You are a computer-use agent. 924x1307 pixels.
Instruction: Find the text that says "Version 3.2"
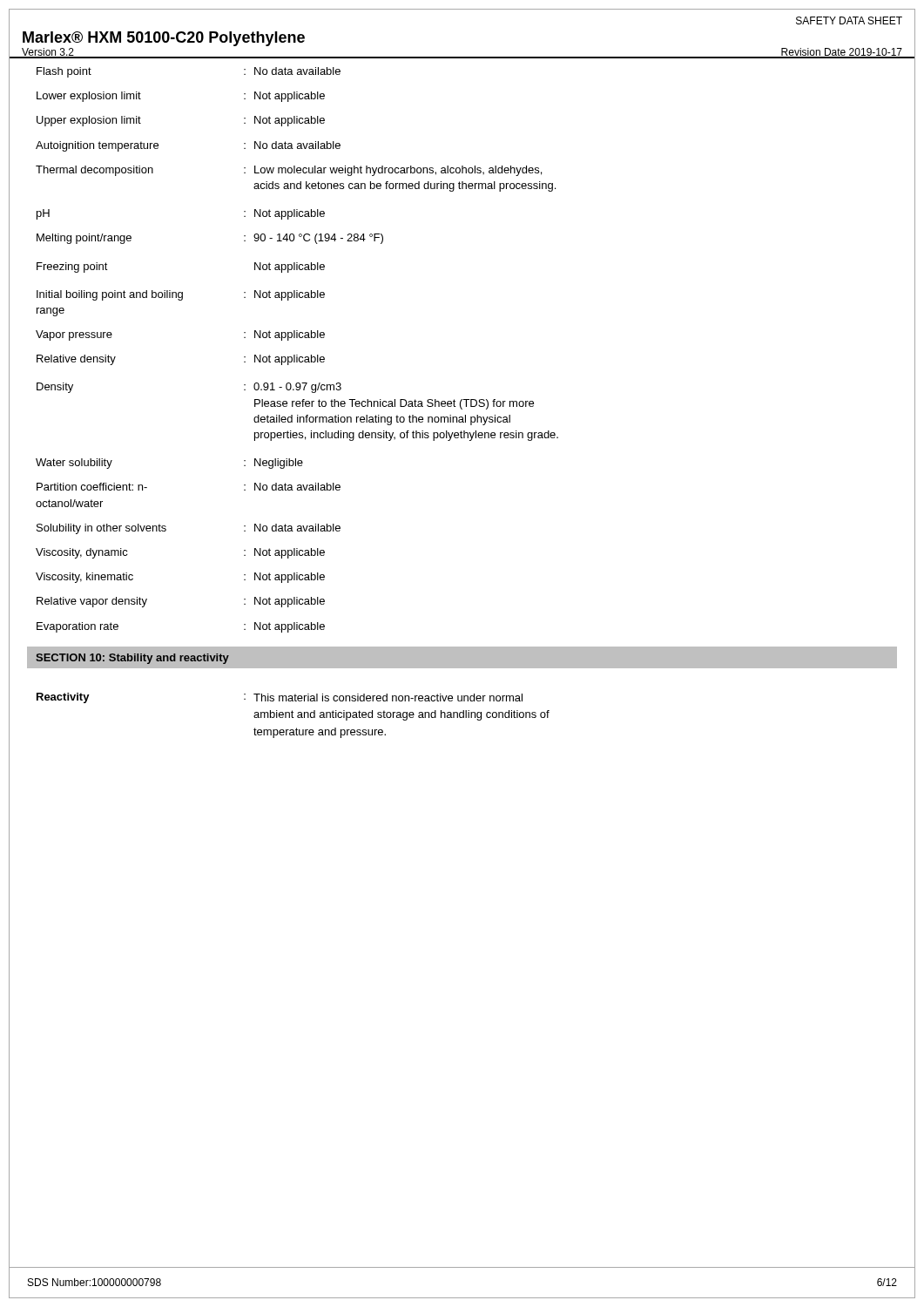point(48,52)
